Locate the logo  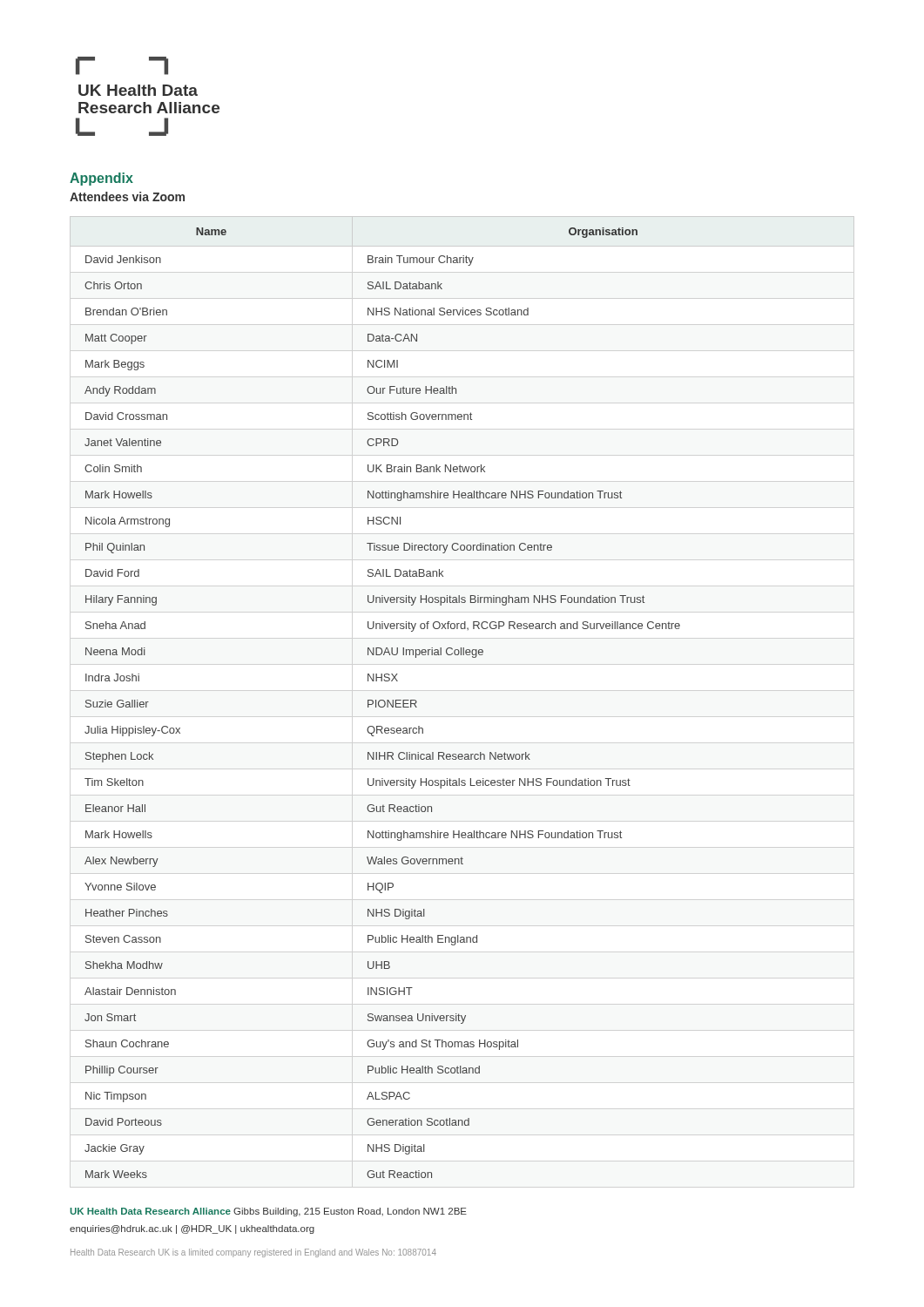pyautogui.click(x=462, y=96)
